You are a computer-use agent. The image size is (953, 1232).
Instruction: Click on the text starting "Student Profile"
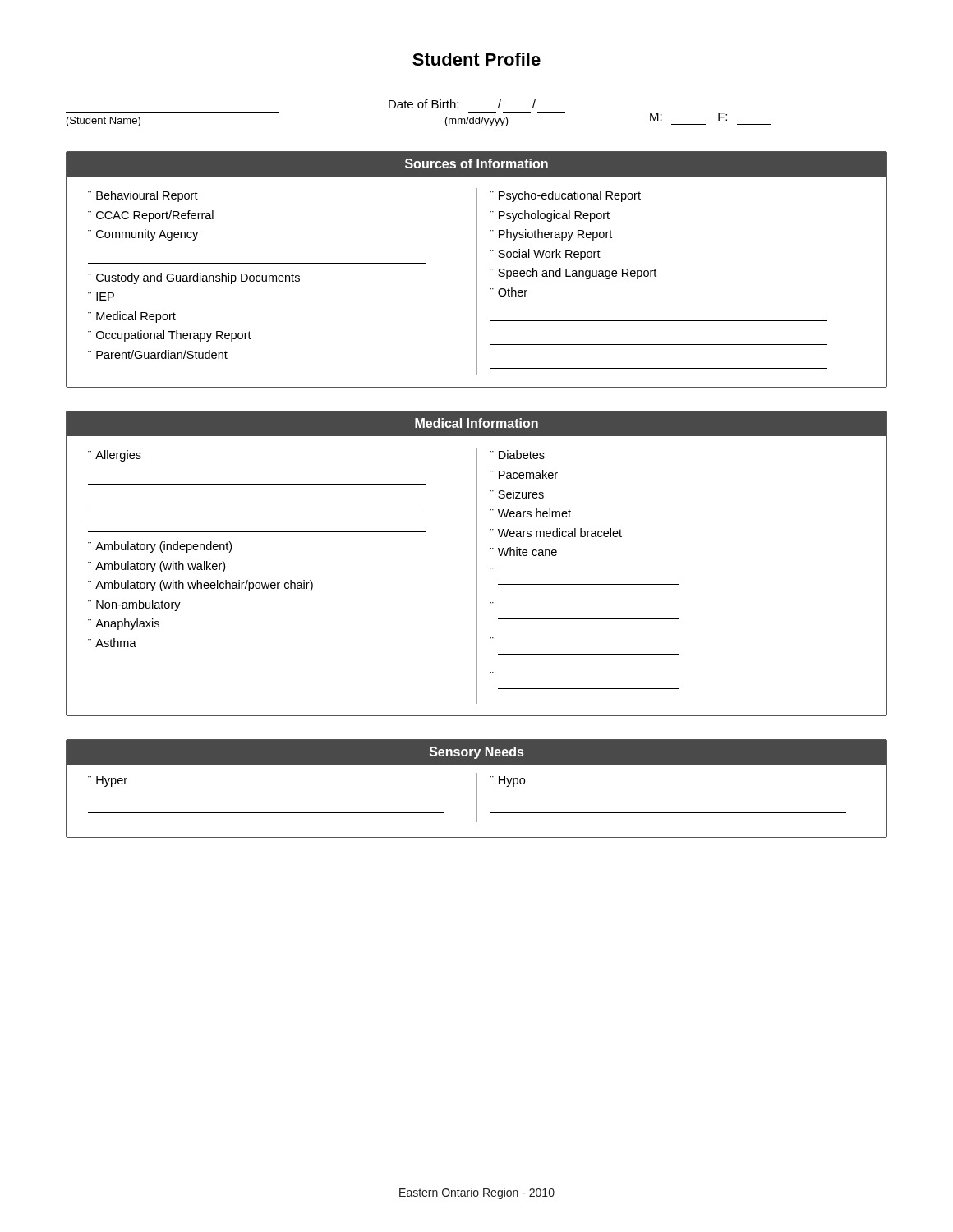[x=476, y=60]
